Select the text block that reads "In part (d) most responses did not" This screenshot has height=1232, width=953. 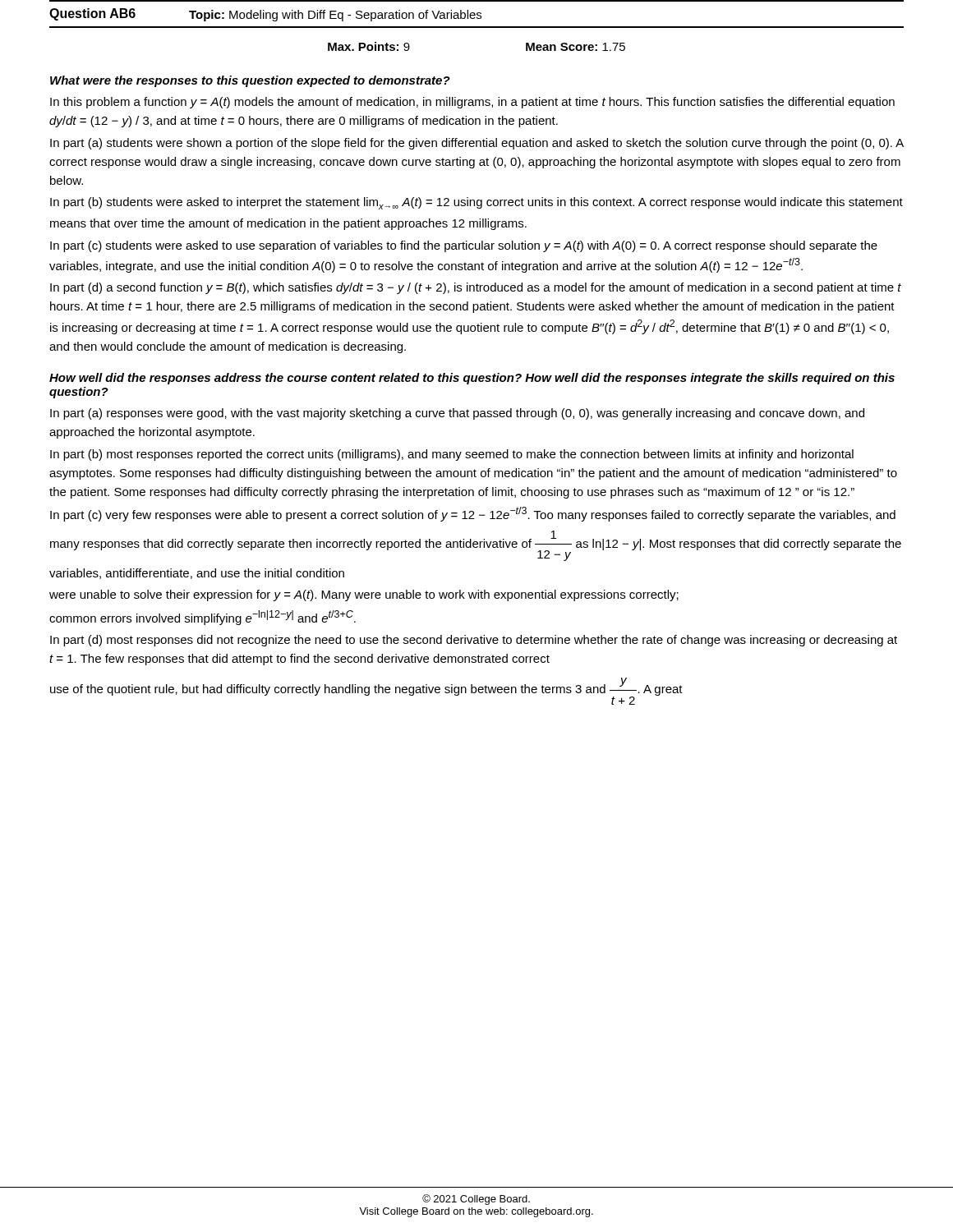click(x=473, y=649)
